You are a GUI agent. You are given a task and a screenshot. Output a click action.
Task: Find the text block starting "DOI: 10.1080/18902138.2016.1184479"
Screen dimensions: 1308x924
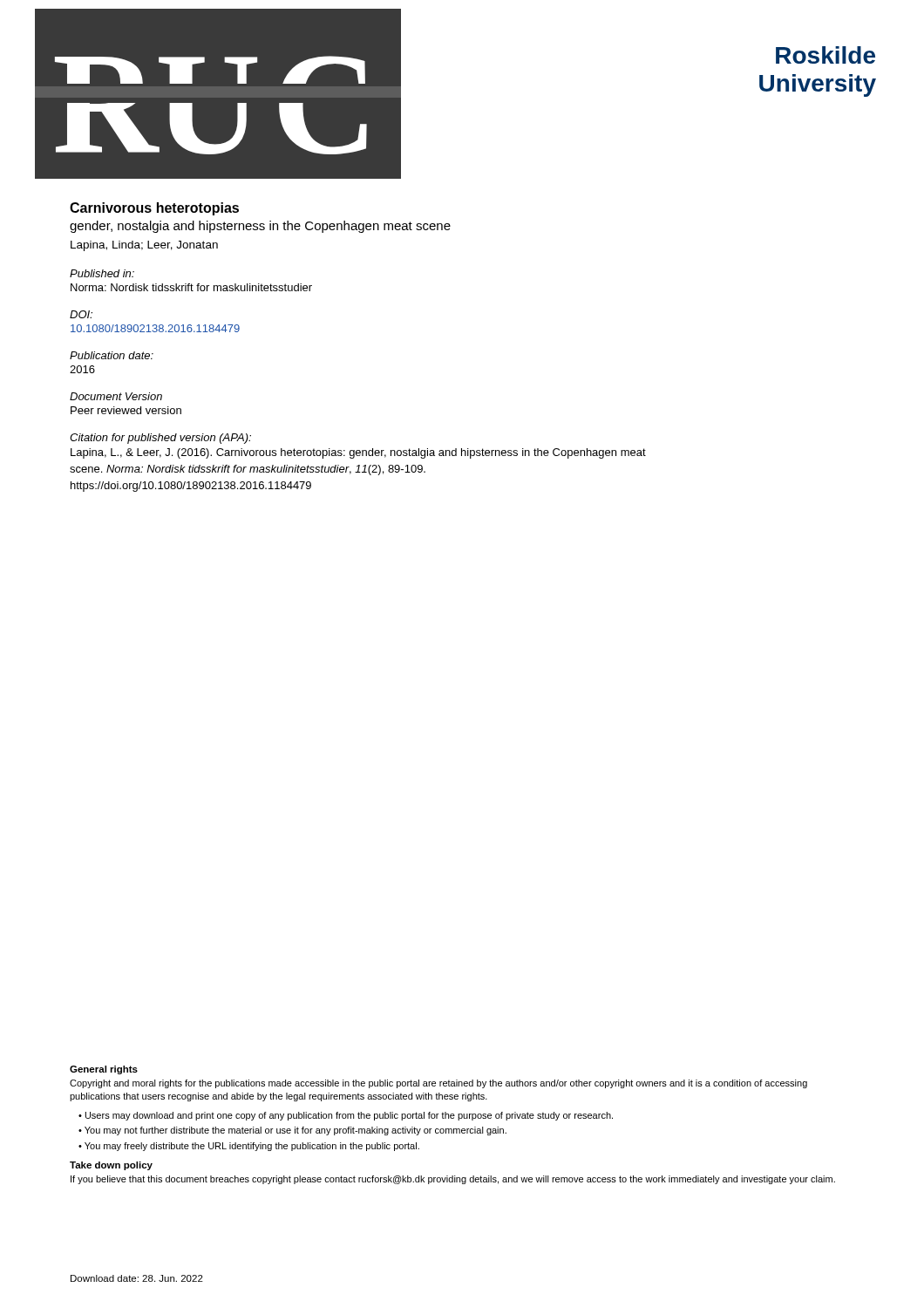tap(81, 314)
